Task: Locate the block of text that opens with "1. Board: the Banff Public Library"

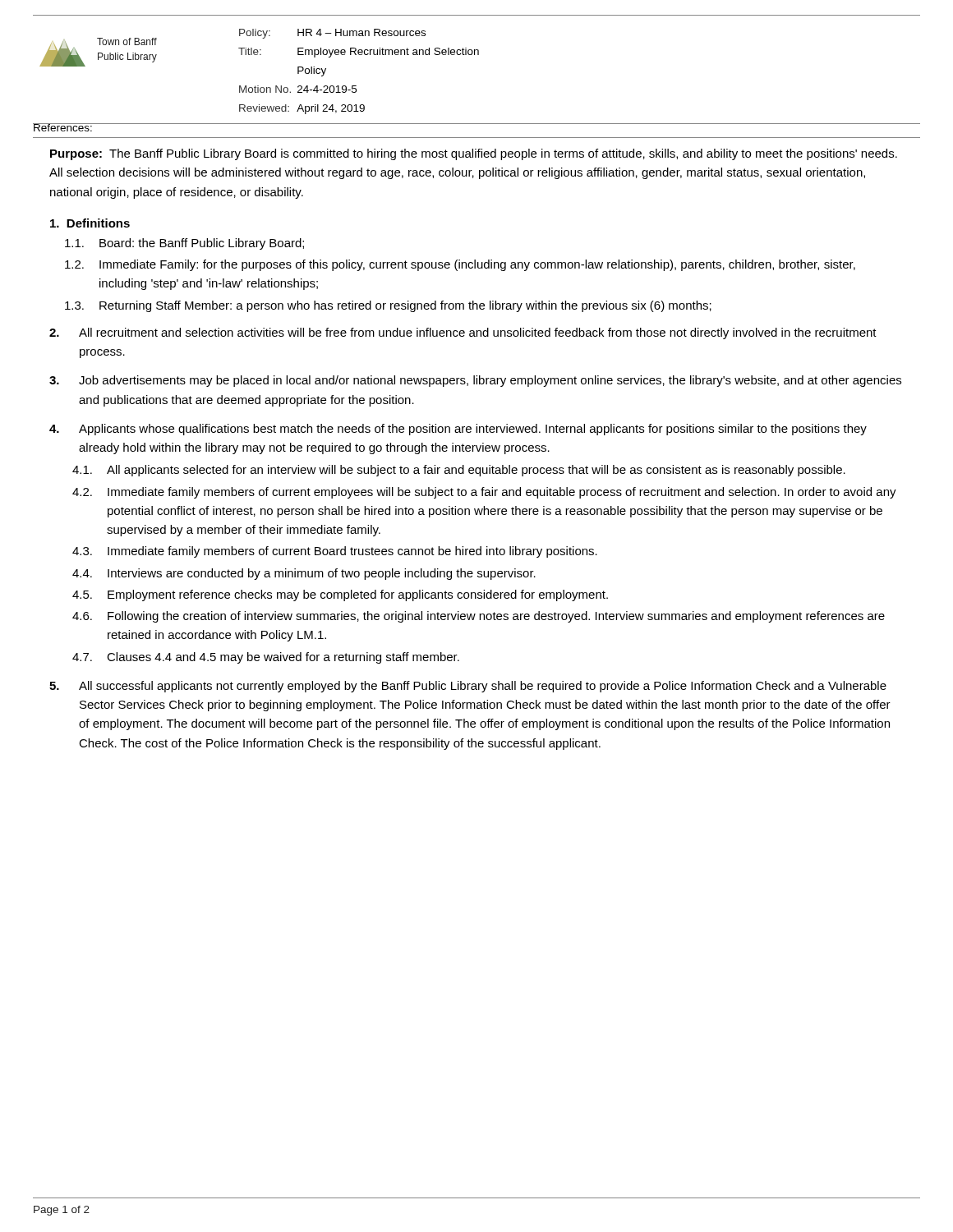Action: click(x=184, y=244)
